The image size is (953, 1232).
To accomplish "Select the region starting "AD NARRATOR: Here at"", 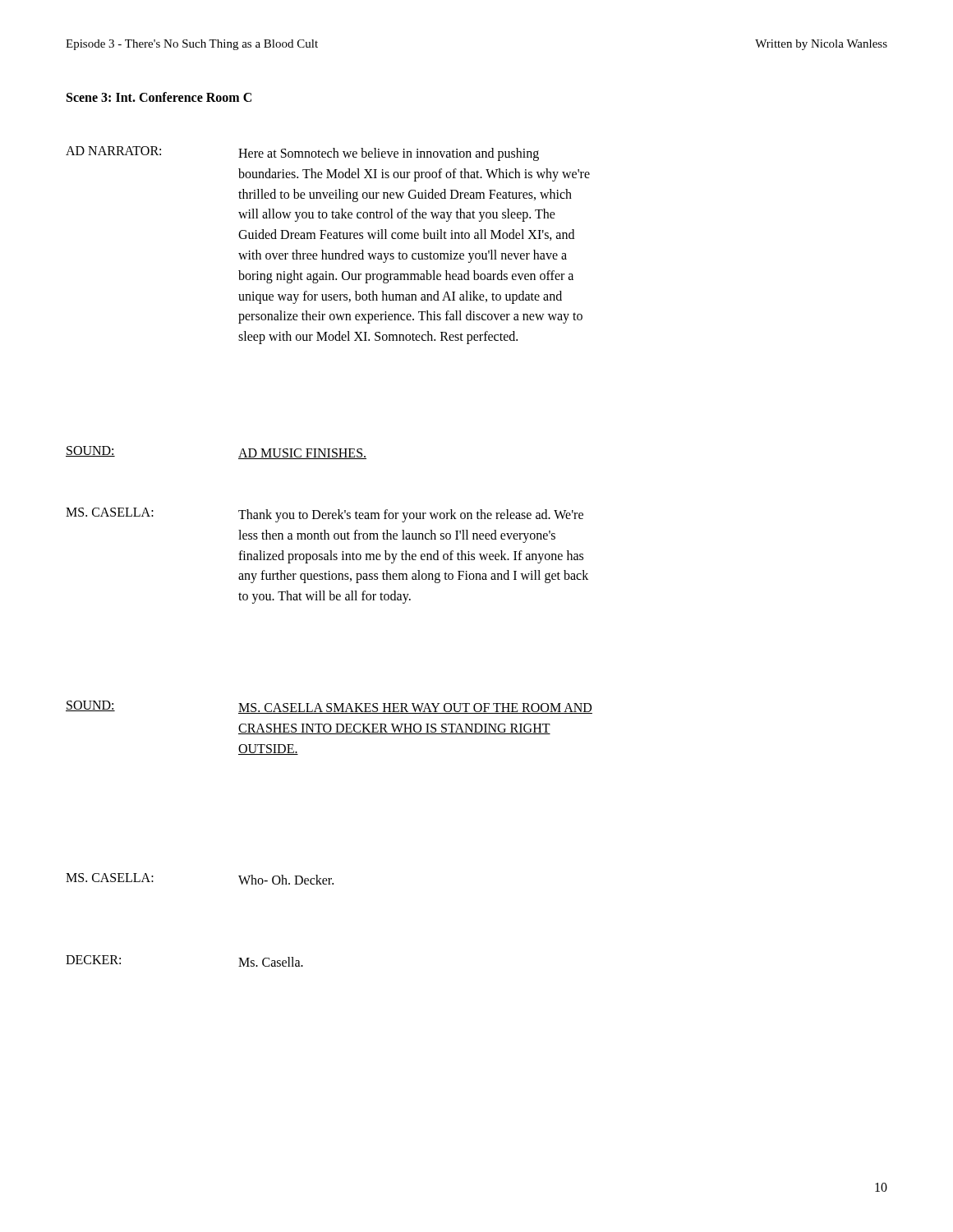I will [328, 246].
